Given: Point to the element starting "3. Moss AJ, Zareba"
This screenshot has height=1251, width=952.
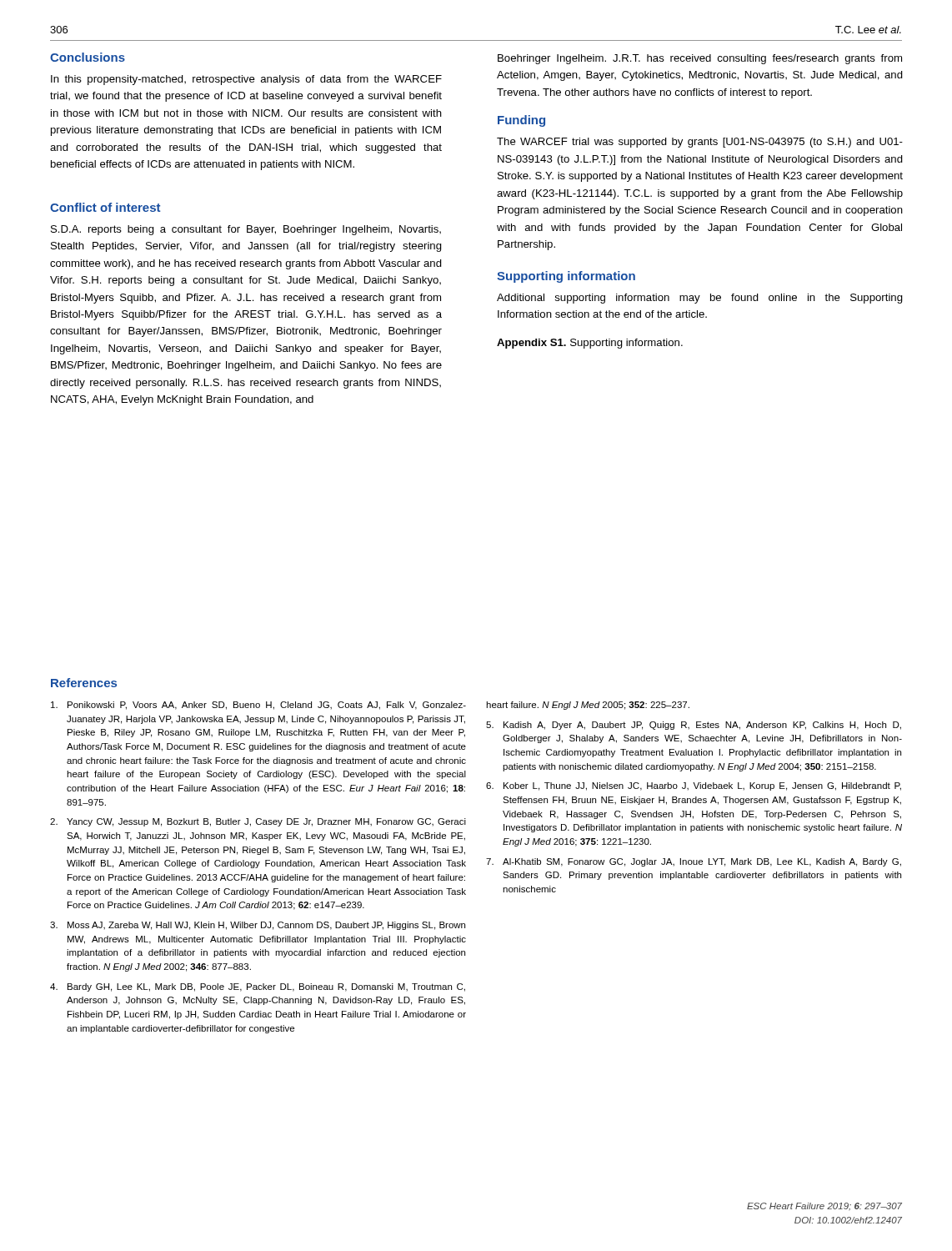Looking at the screenshot, I should point(258,946).
